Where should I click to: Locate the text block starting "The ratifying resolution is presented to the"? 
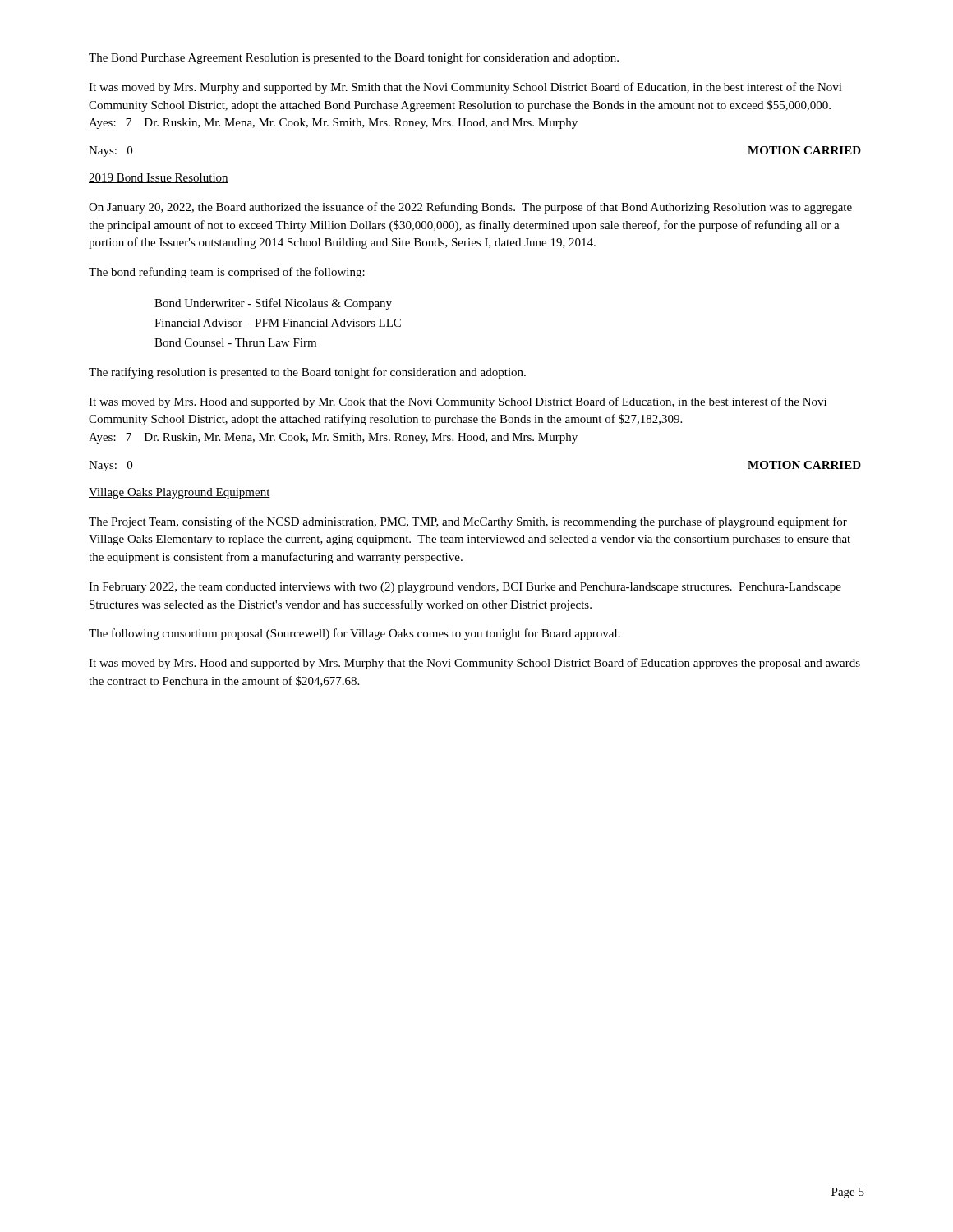[308, 372]
